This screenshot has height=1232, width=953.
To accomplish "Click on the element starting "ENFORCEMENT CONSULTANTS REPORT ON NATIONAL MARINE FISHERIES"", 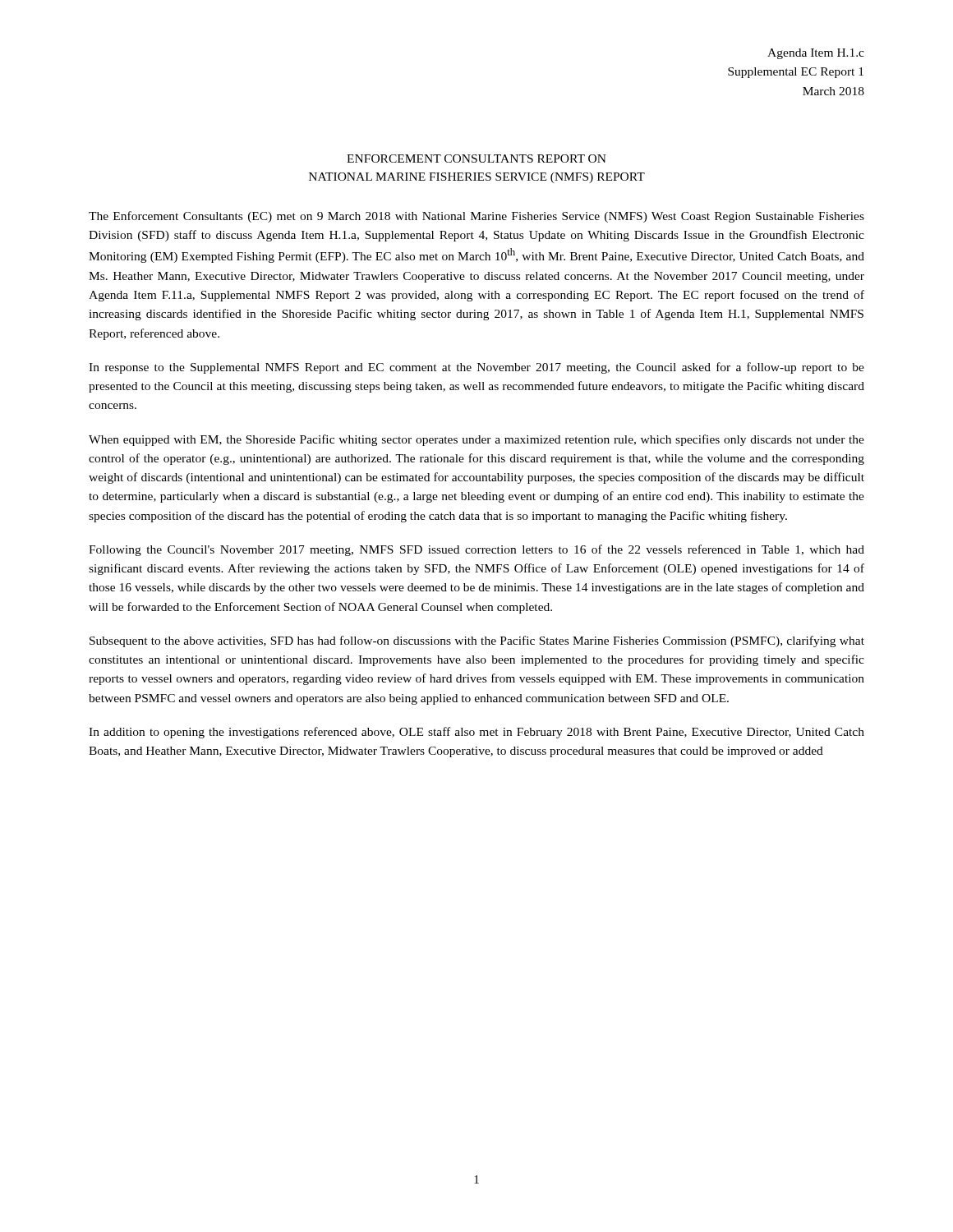I will pos(476,168).
